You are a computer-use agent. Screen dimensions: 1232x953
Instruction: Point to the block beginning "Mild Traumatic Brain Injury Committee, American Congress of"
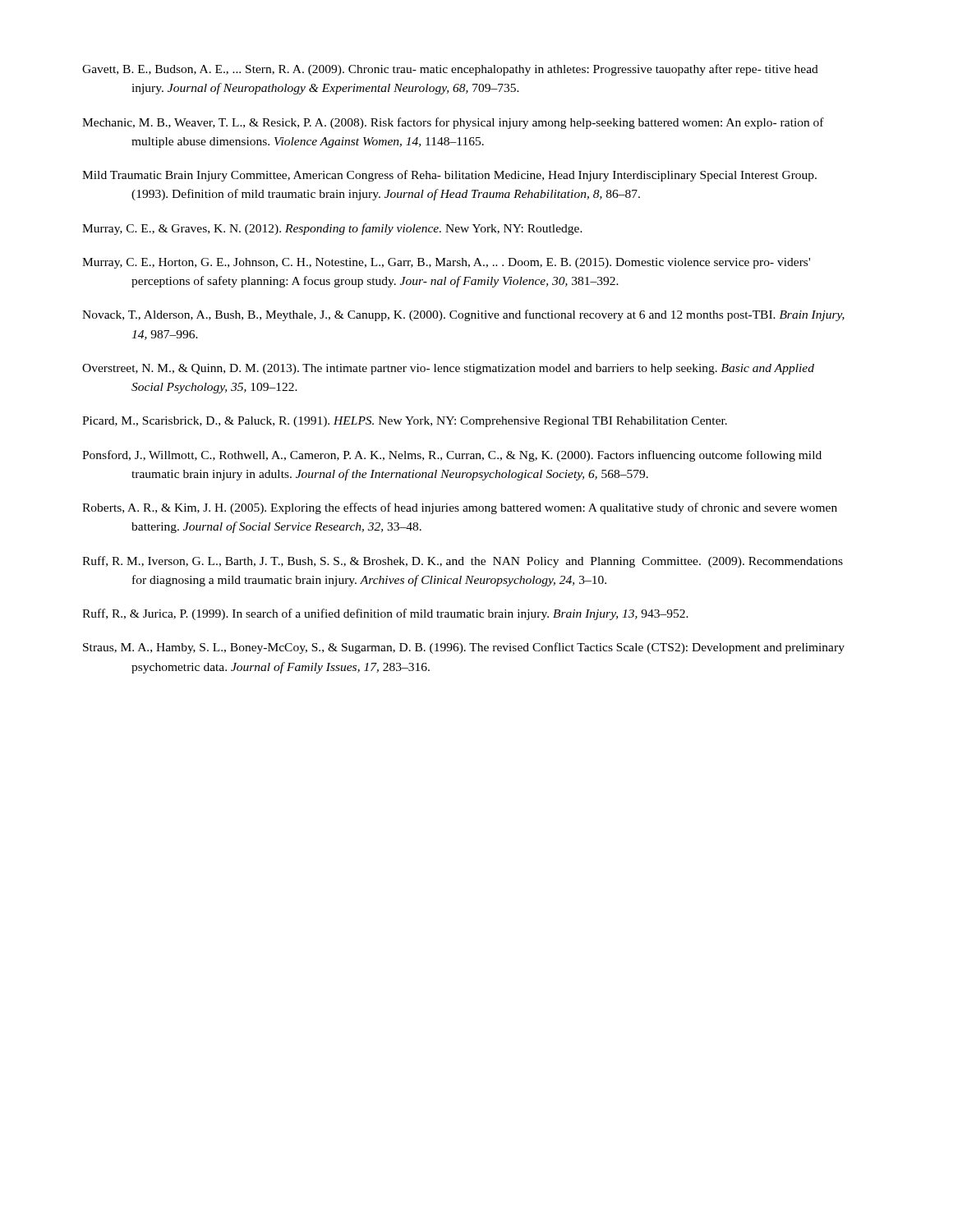point(450,184)
